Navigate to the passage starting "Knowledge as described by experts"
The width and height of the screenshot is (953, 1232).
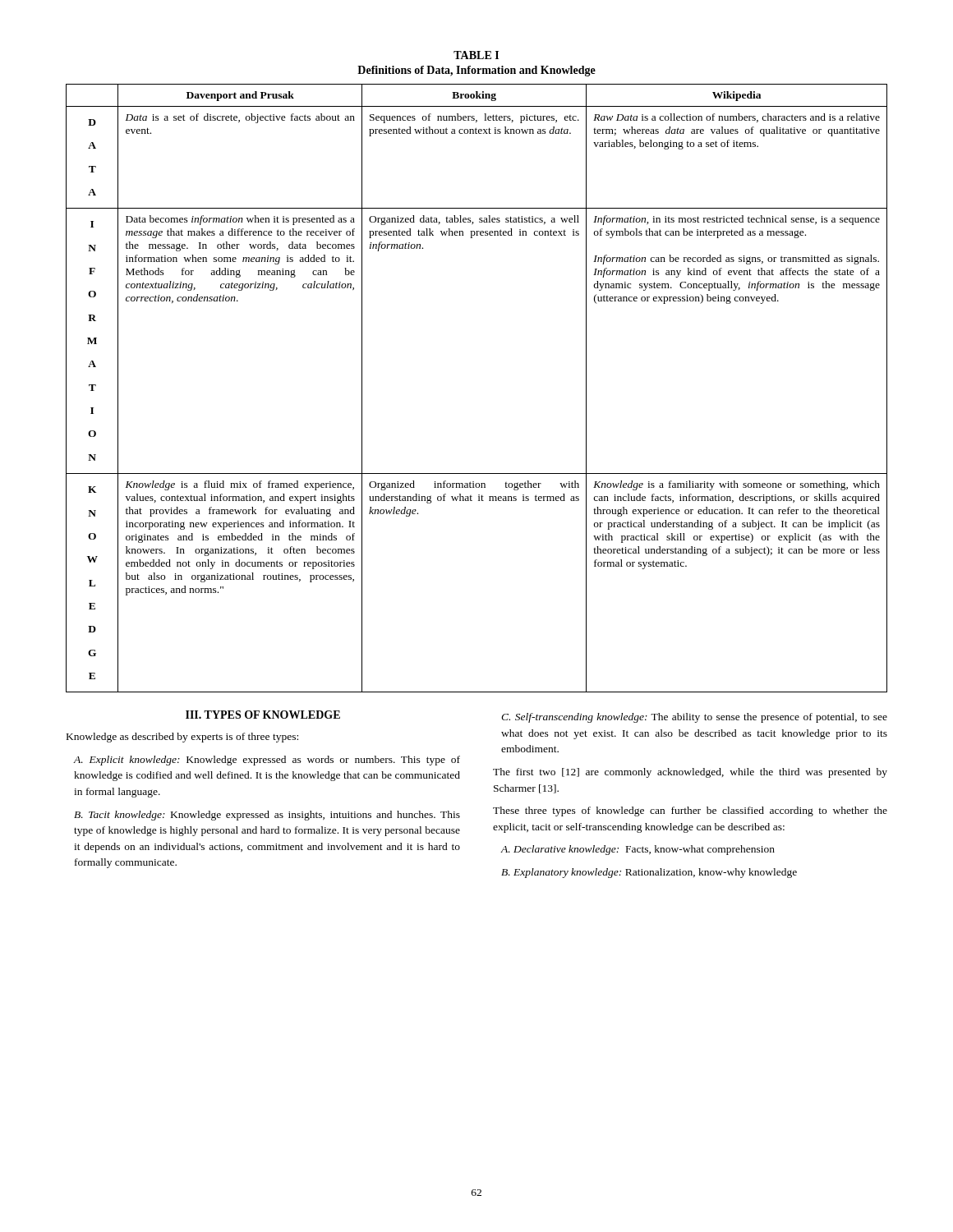click(x=182, y=736)
